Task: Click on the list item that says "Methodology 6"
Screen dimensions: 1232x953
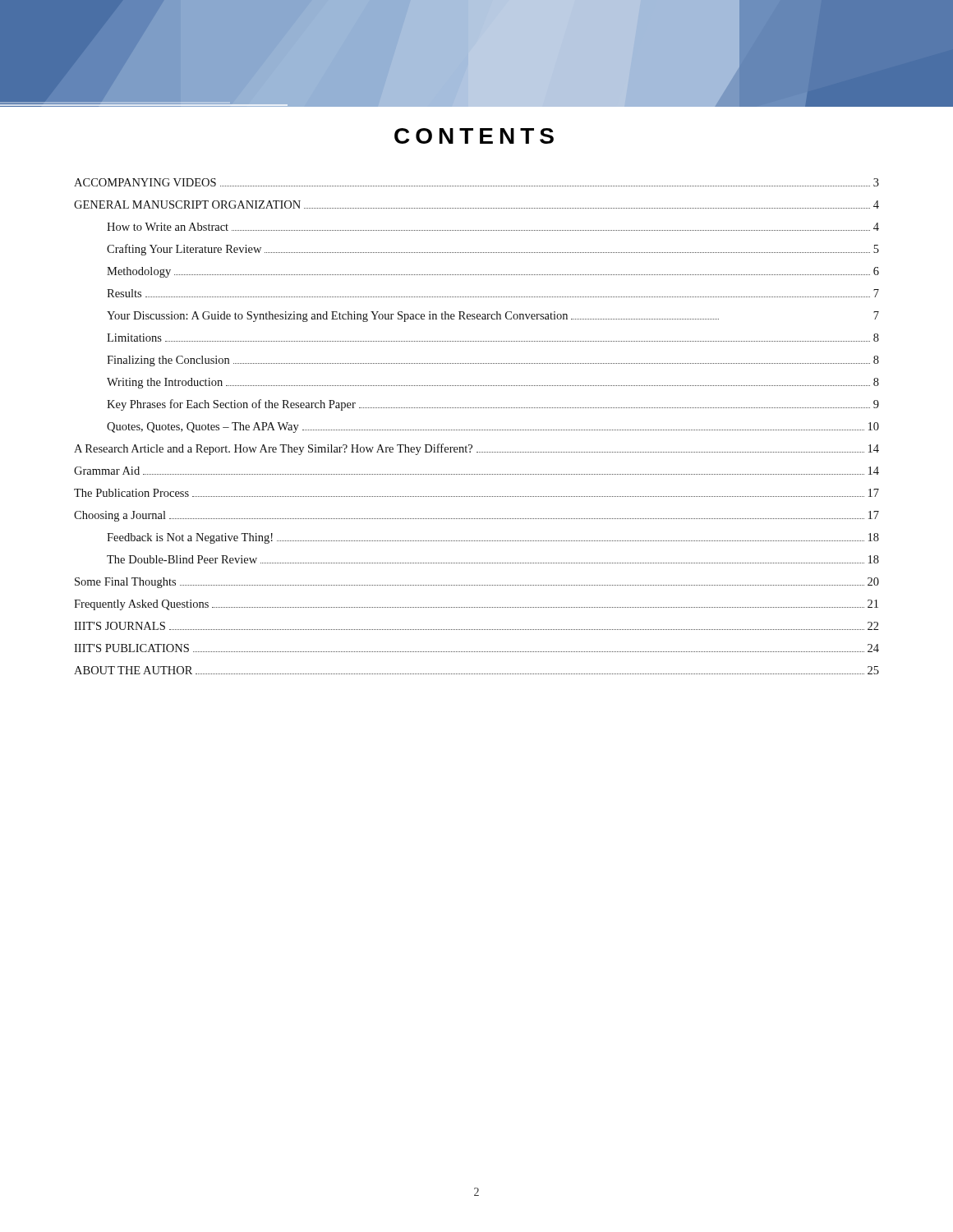Action: click(493, 271)
